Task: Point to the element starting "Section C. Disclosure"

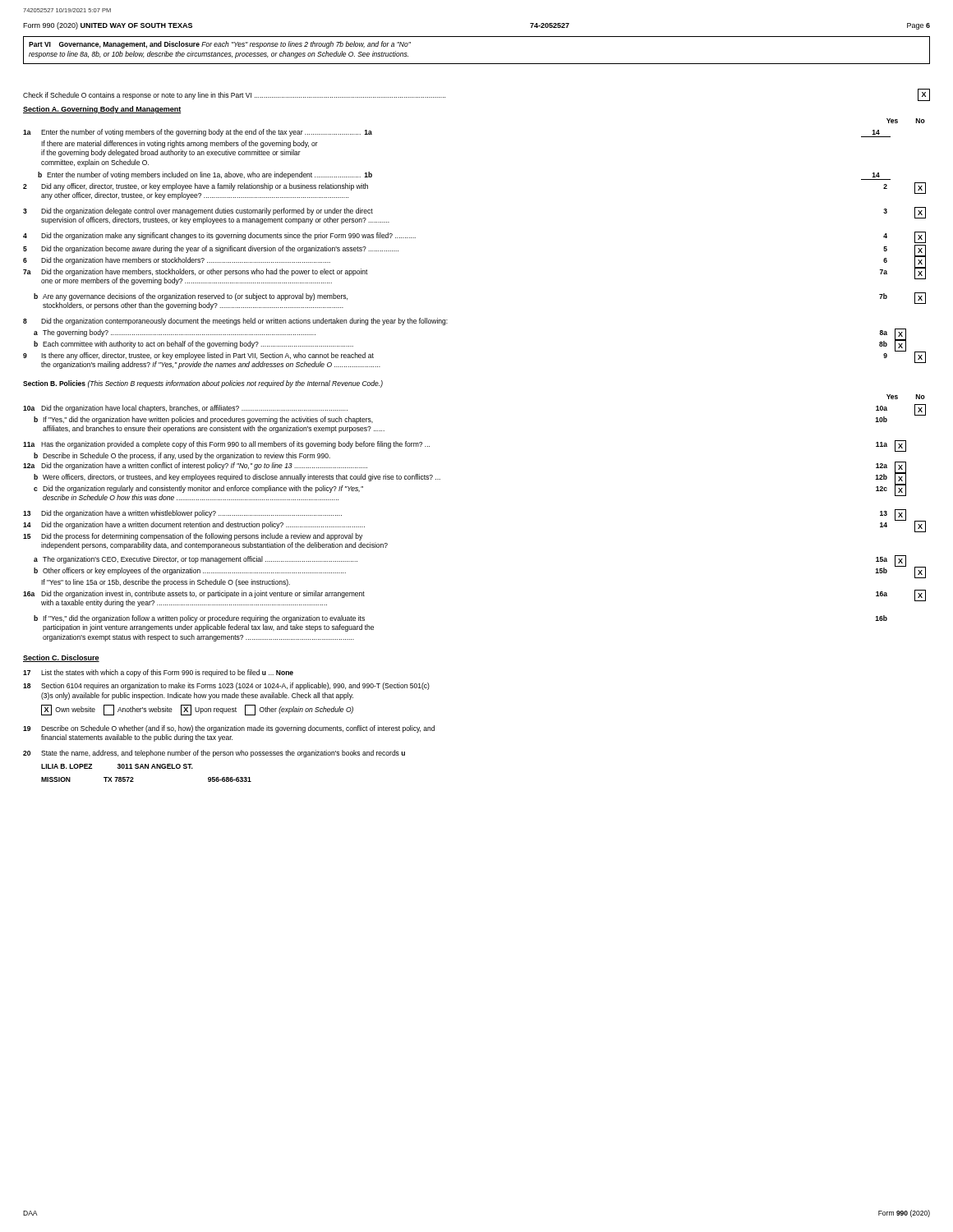Action: [61, 658]
